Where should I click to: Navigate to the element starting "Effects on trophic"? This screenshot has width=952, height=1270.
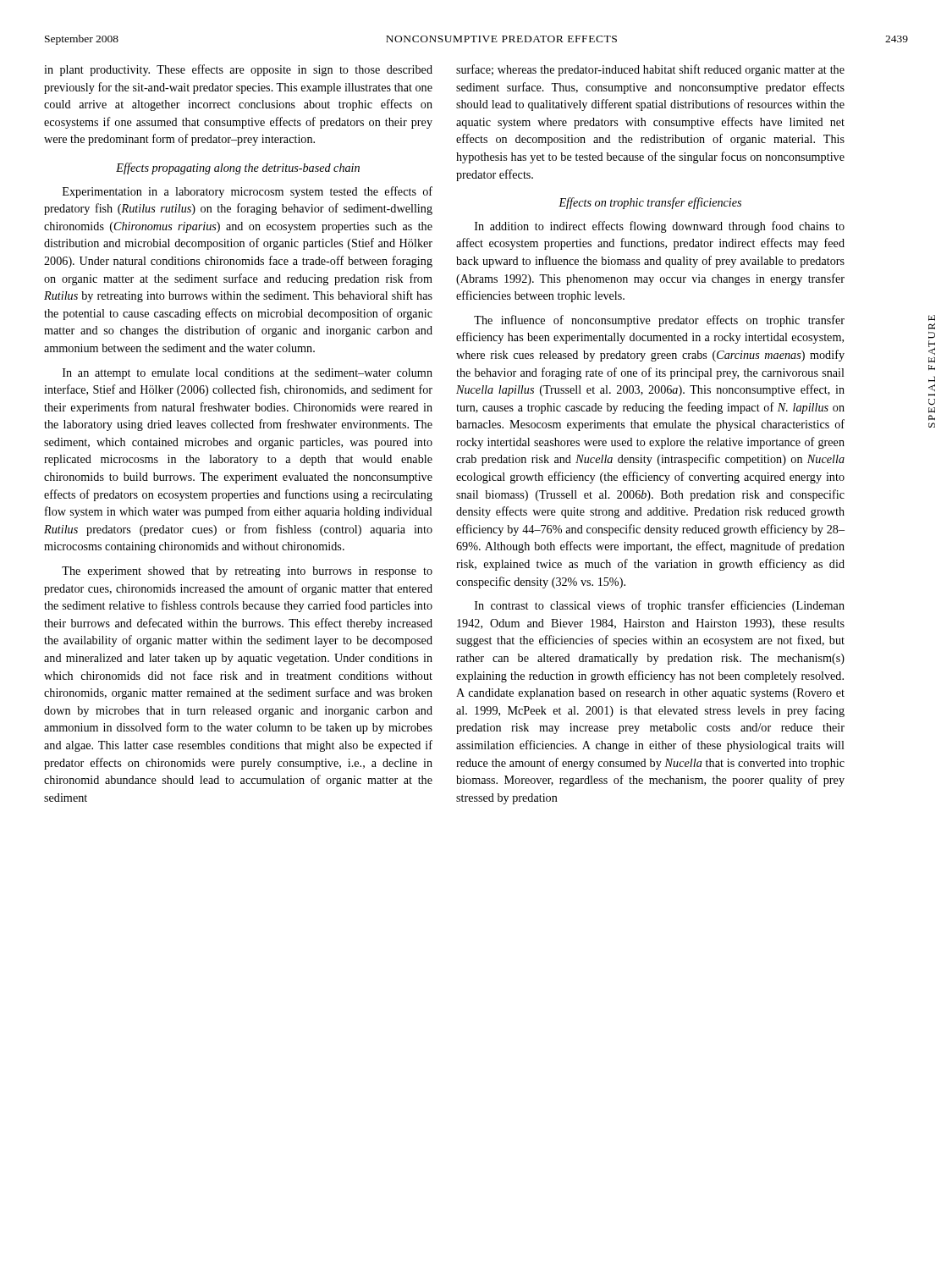[650, 203]
